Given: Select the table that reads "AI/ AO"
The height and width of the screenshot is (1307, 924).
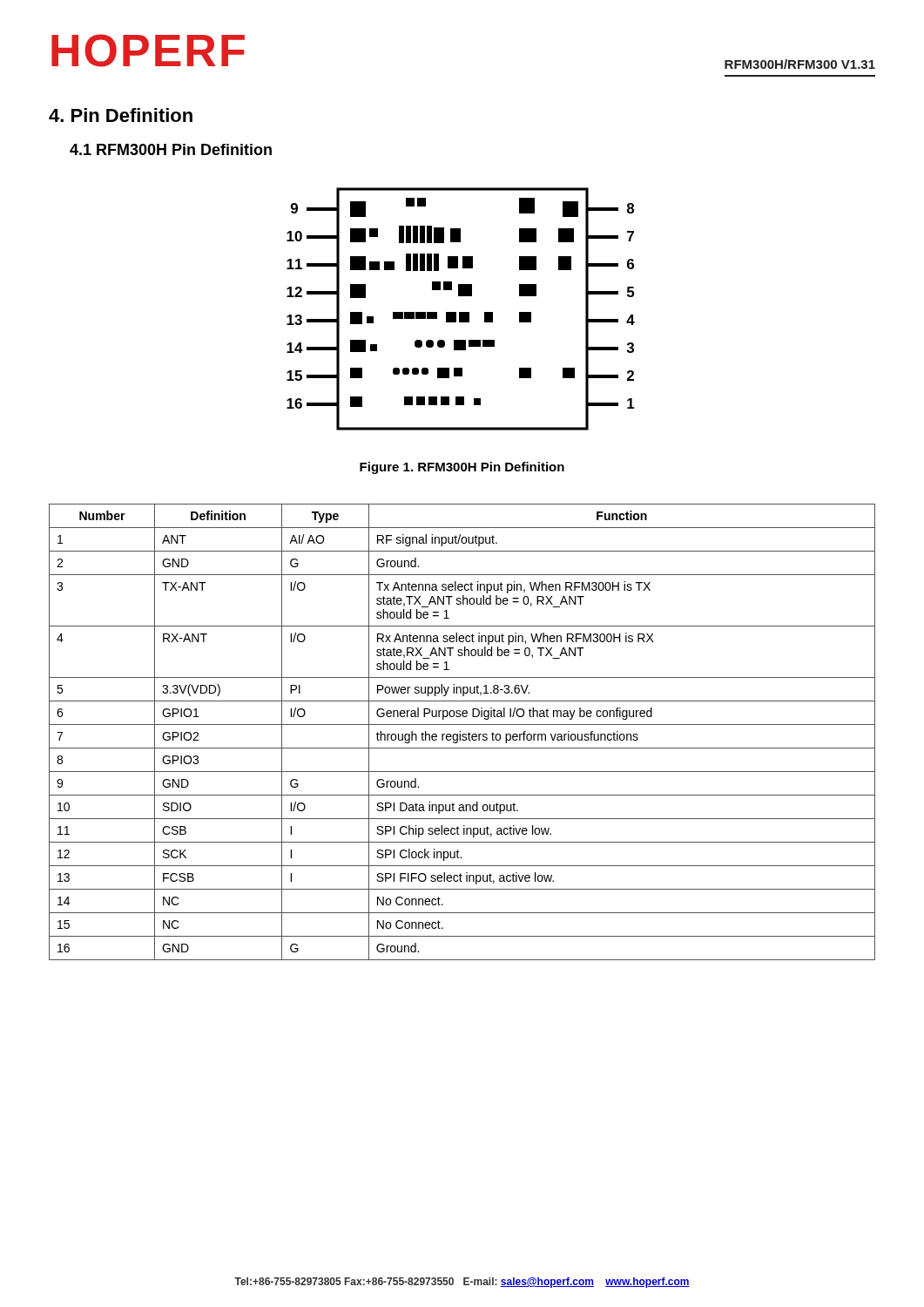Looking at the screenshot, I should (x=462, y=732).
